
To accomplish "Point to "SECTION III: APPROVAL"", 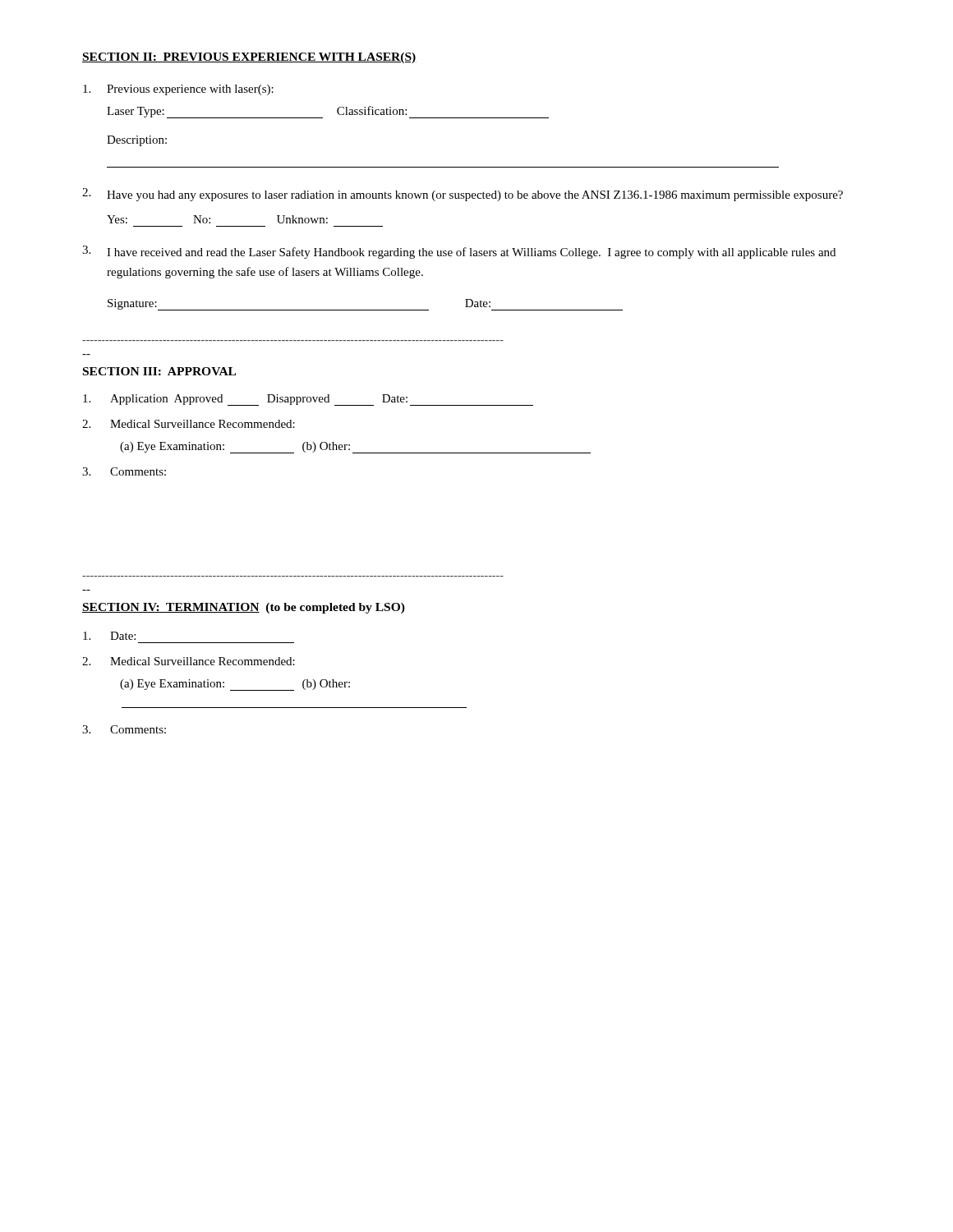I will tap(159, 371).
